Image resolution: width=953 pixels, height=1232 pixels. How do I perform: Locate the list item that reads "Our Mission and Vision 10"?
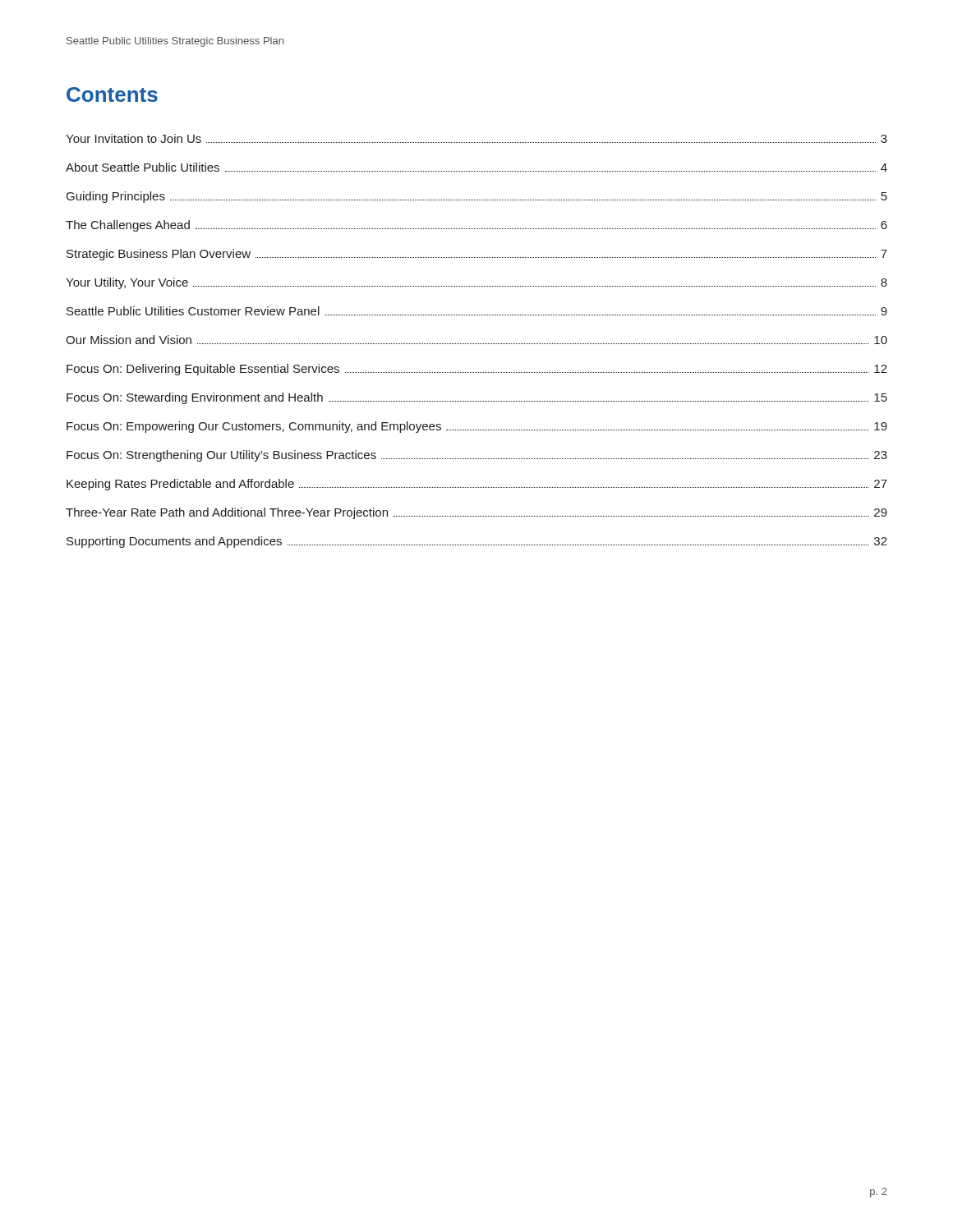(x=476, y=340)
